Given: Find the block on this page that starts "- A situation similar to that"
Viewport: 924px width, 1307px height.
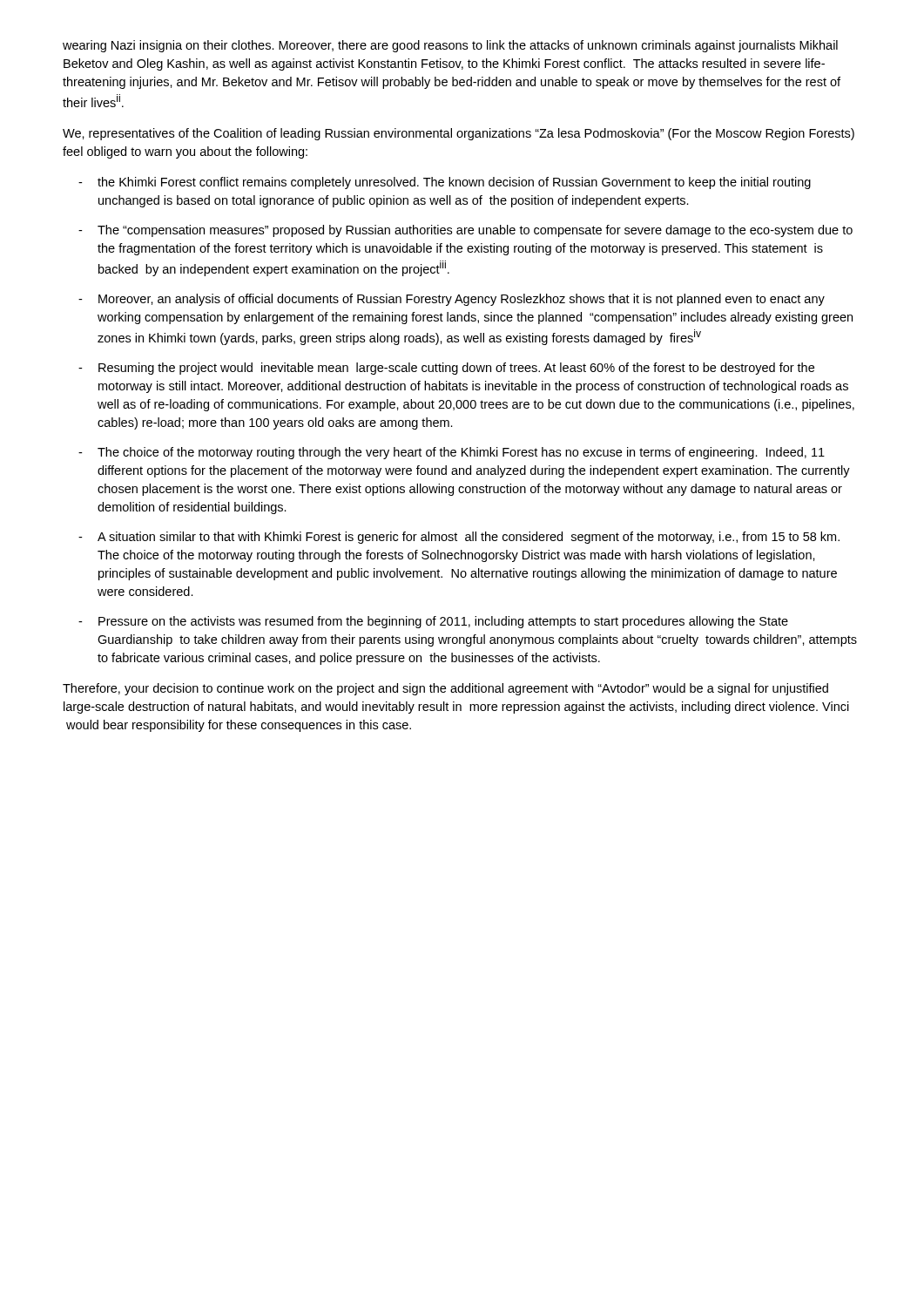Looking at the screenshot, I should pyautogui.click(x=470, y=564).
